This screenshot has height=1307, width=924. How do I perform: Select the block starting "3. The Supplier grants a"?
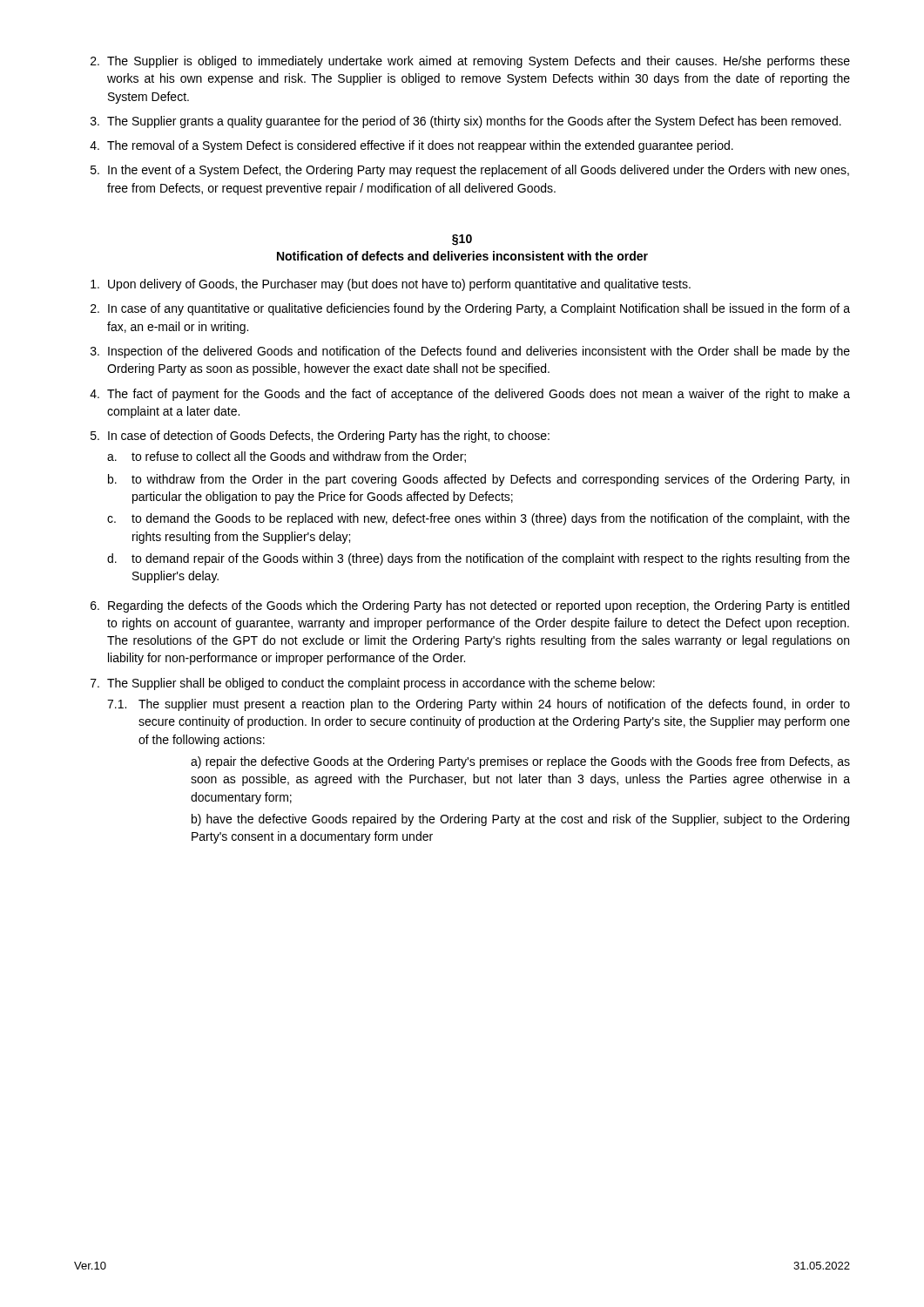coord(462,121)
